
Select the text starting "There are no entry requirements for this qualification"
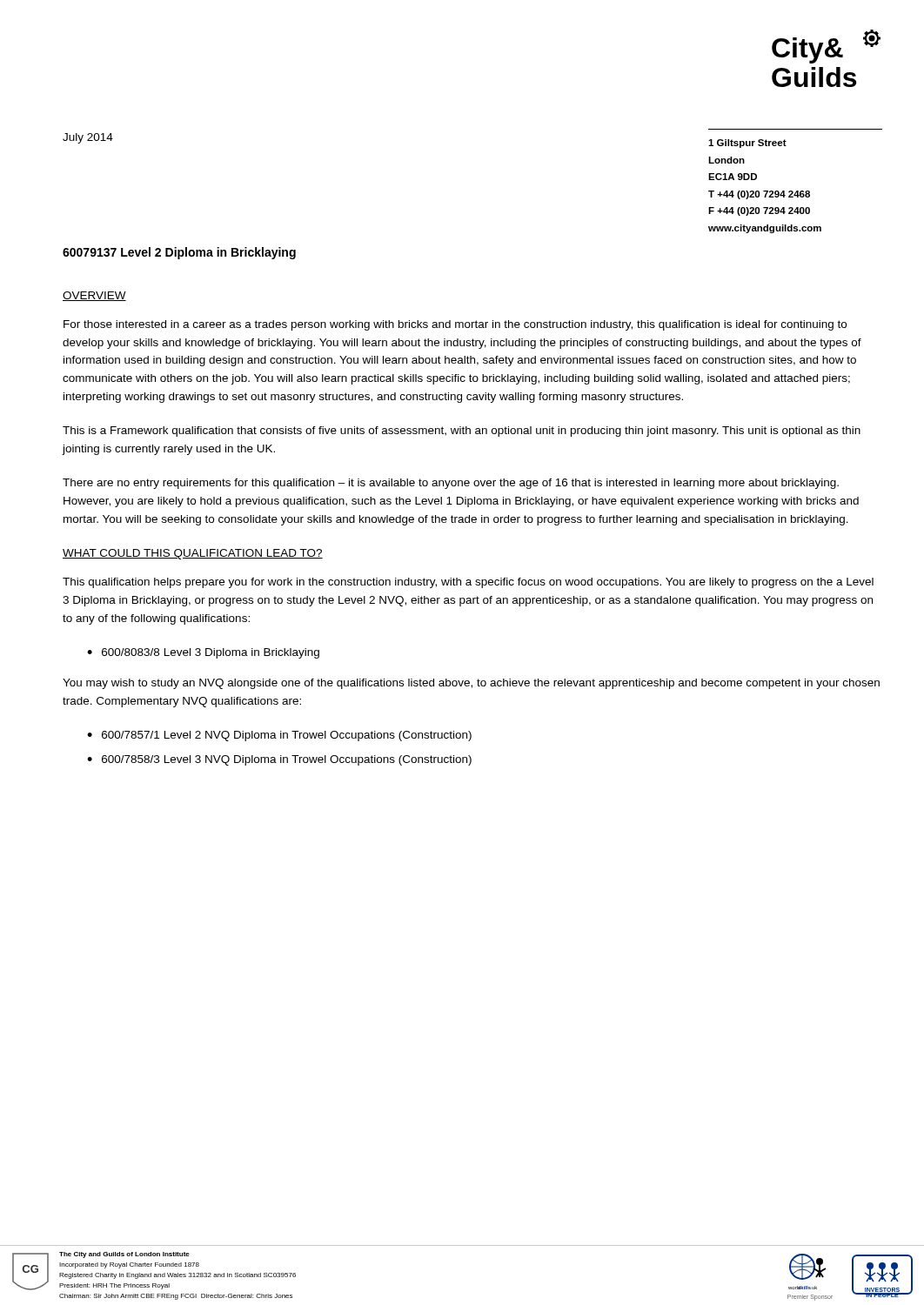461,501
